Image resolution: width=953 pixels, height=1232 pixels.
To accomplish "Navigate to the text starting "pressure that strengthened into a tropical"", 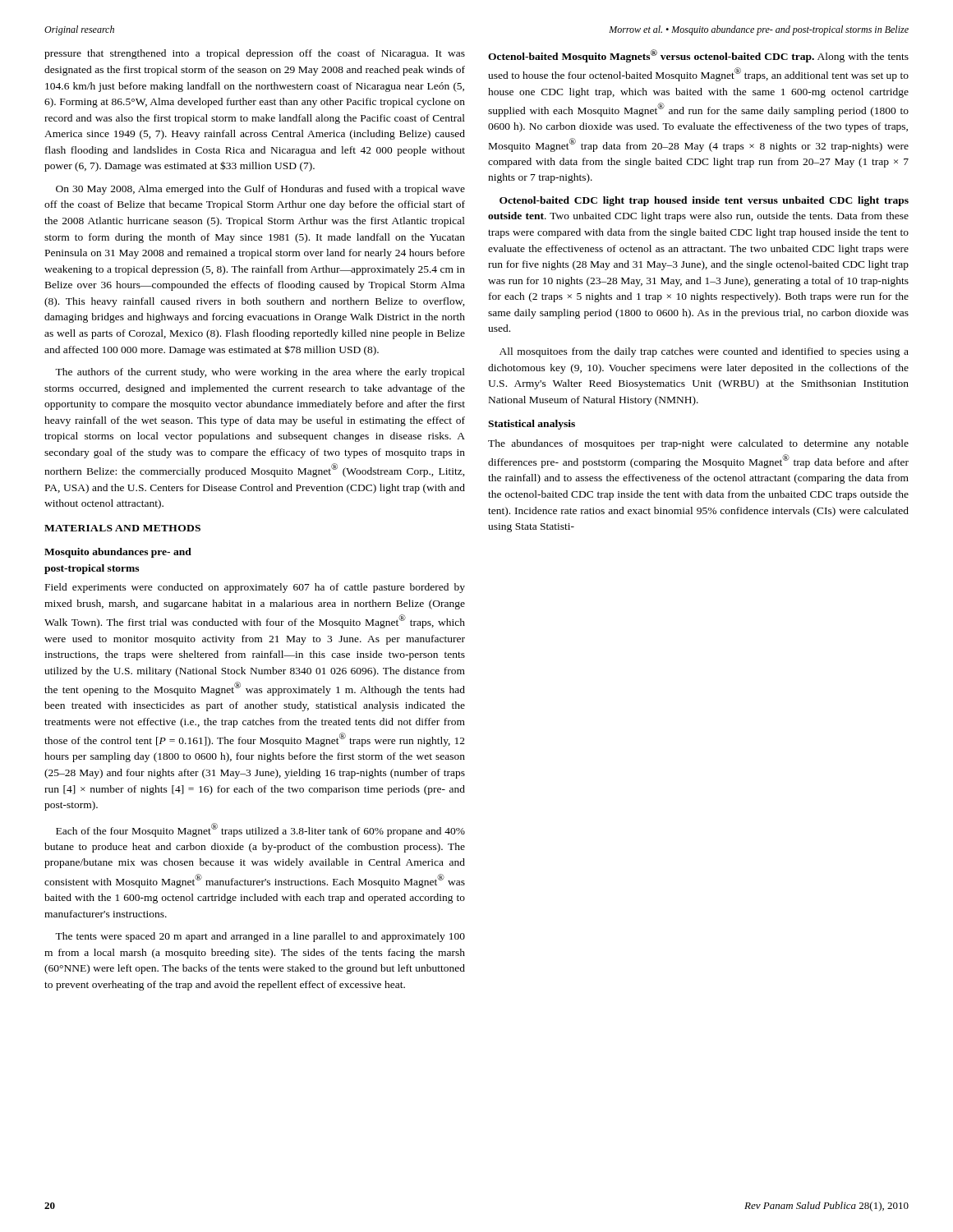I will 255,110.
